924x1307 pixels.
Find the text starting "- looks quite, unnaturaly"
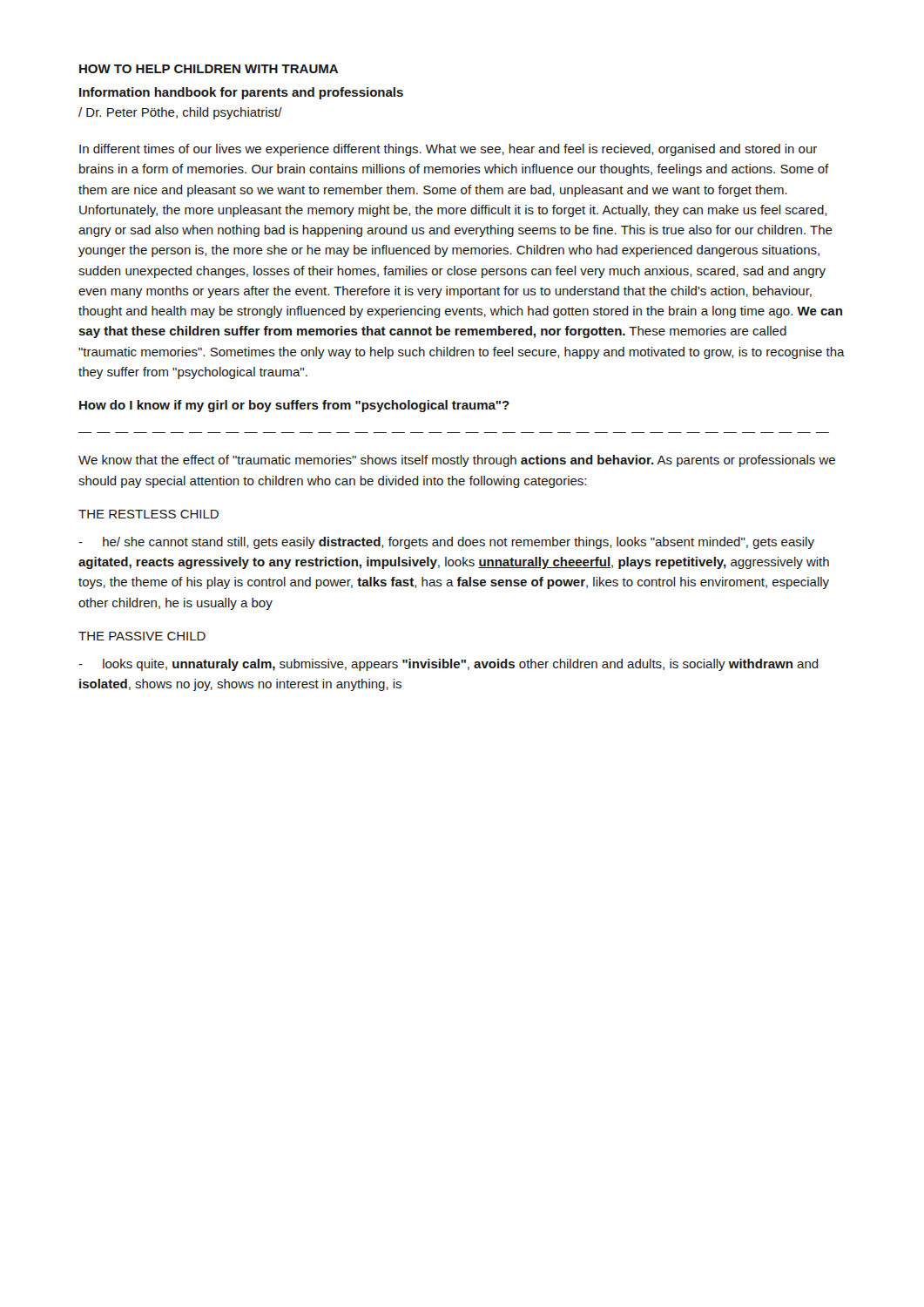coord(449,673)
